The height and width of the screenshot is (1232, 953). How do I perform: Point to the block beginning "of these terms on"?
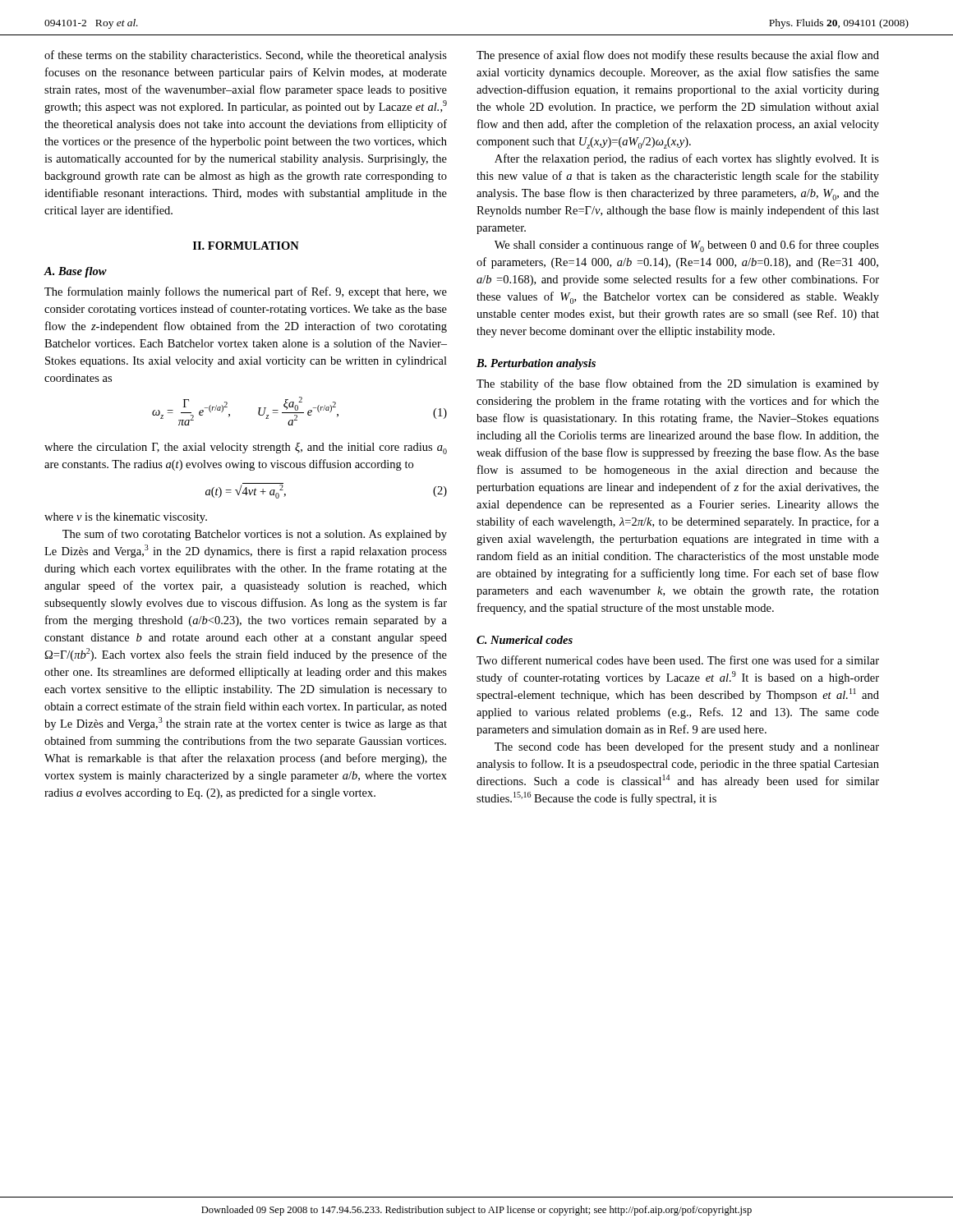point(246,133)
